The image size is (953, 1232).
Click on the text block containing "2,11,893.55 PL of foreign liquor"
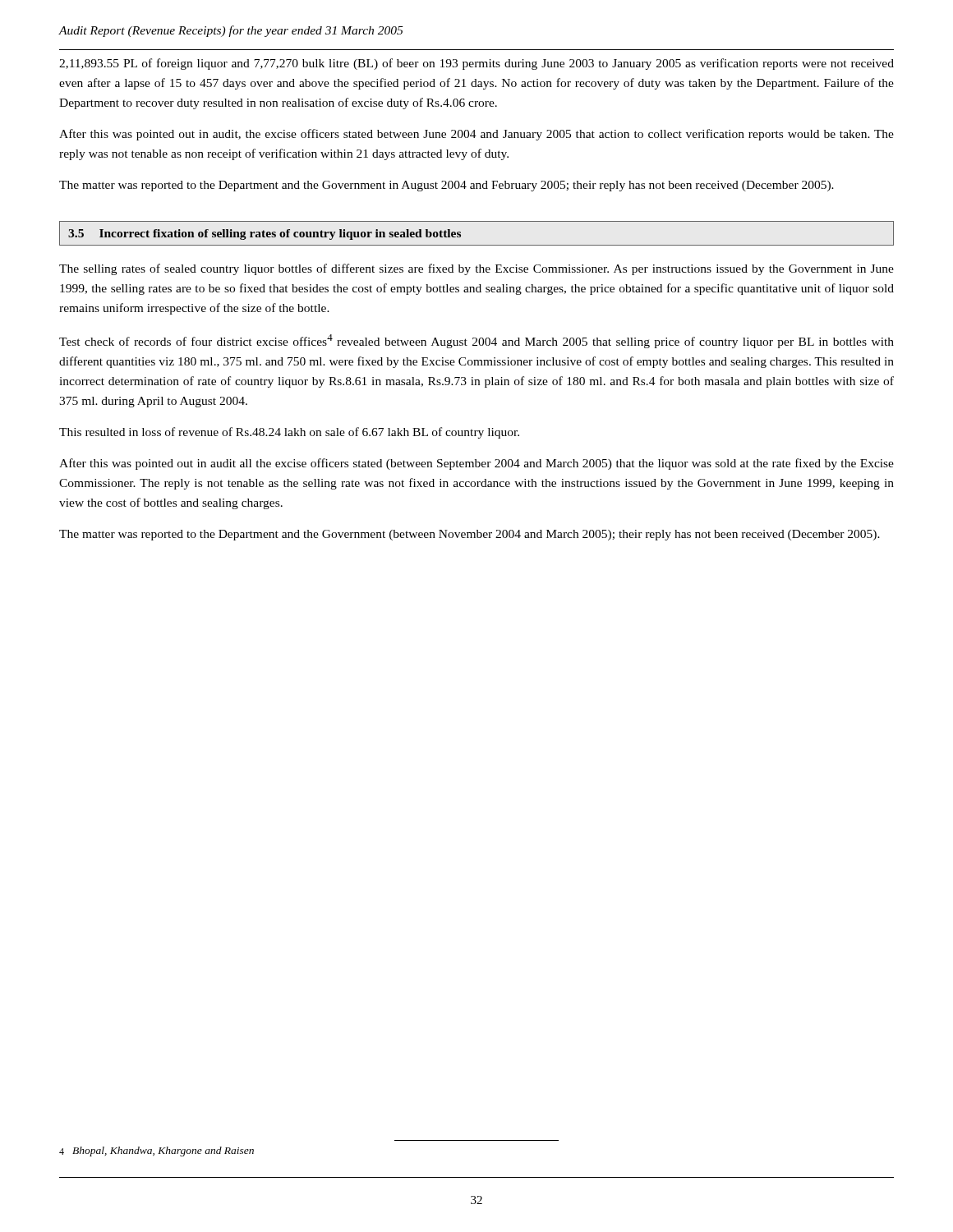476,83
